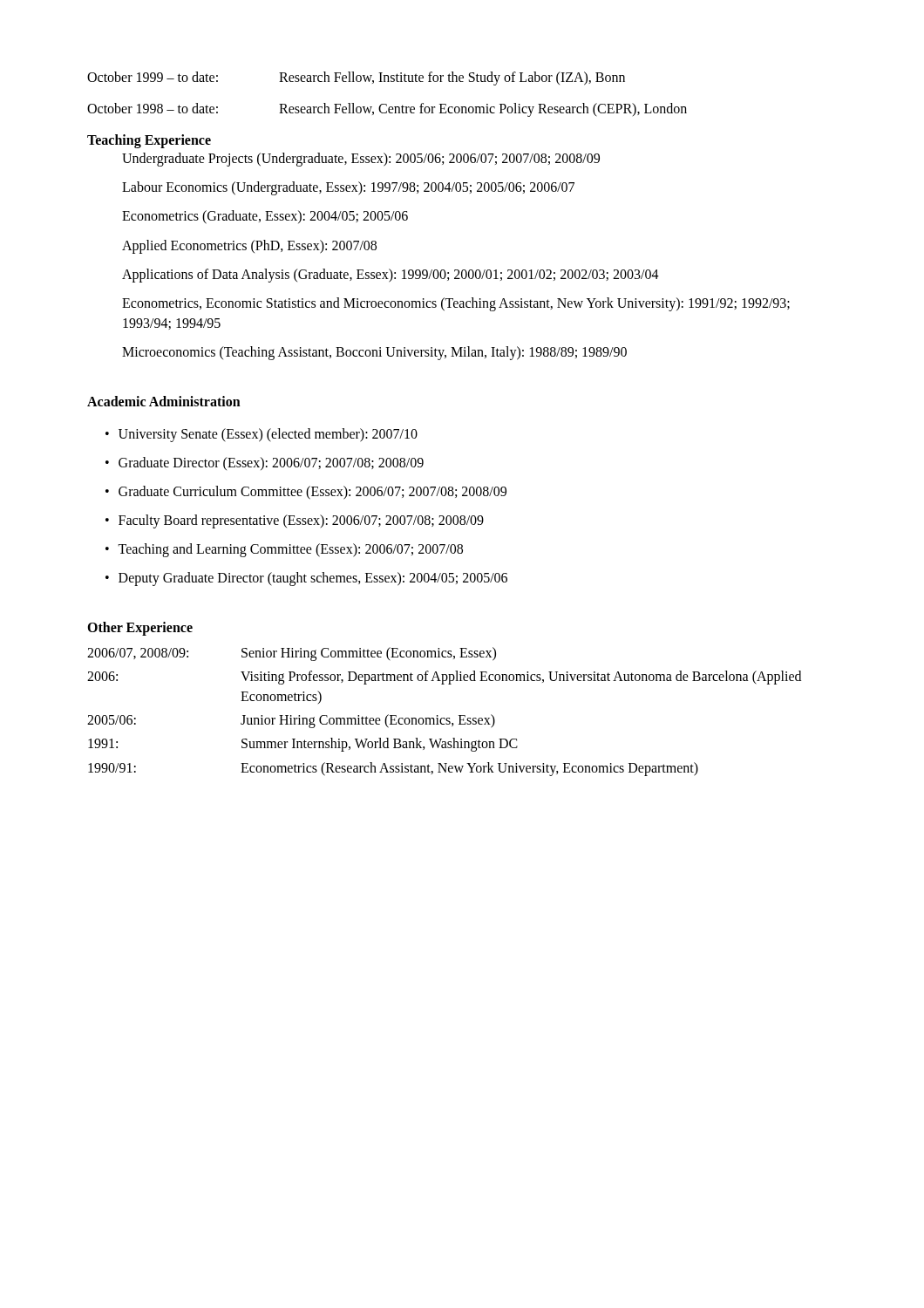924x1308 pixels.
Task: Click on the text starting "Academic Administration"
Action: click(x=164, y=401)
